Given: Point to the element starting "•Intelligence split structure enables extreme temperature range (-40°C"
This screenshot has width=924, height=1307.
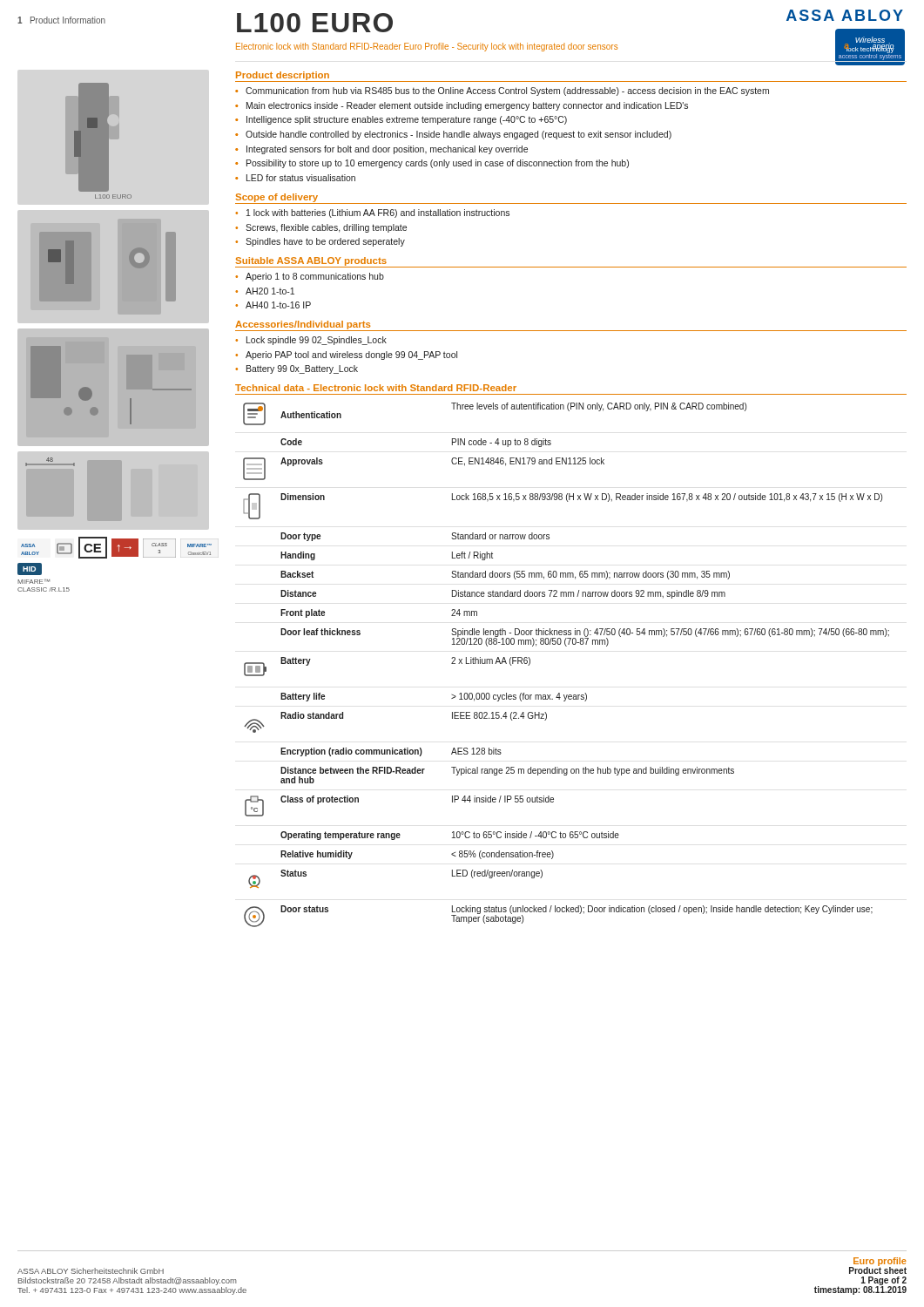Looking at the screenshot, I should click(x=401, y=120).
